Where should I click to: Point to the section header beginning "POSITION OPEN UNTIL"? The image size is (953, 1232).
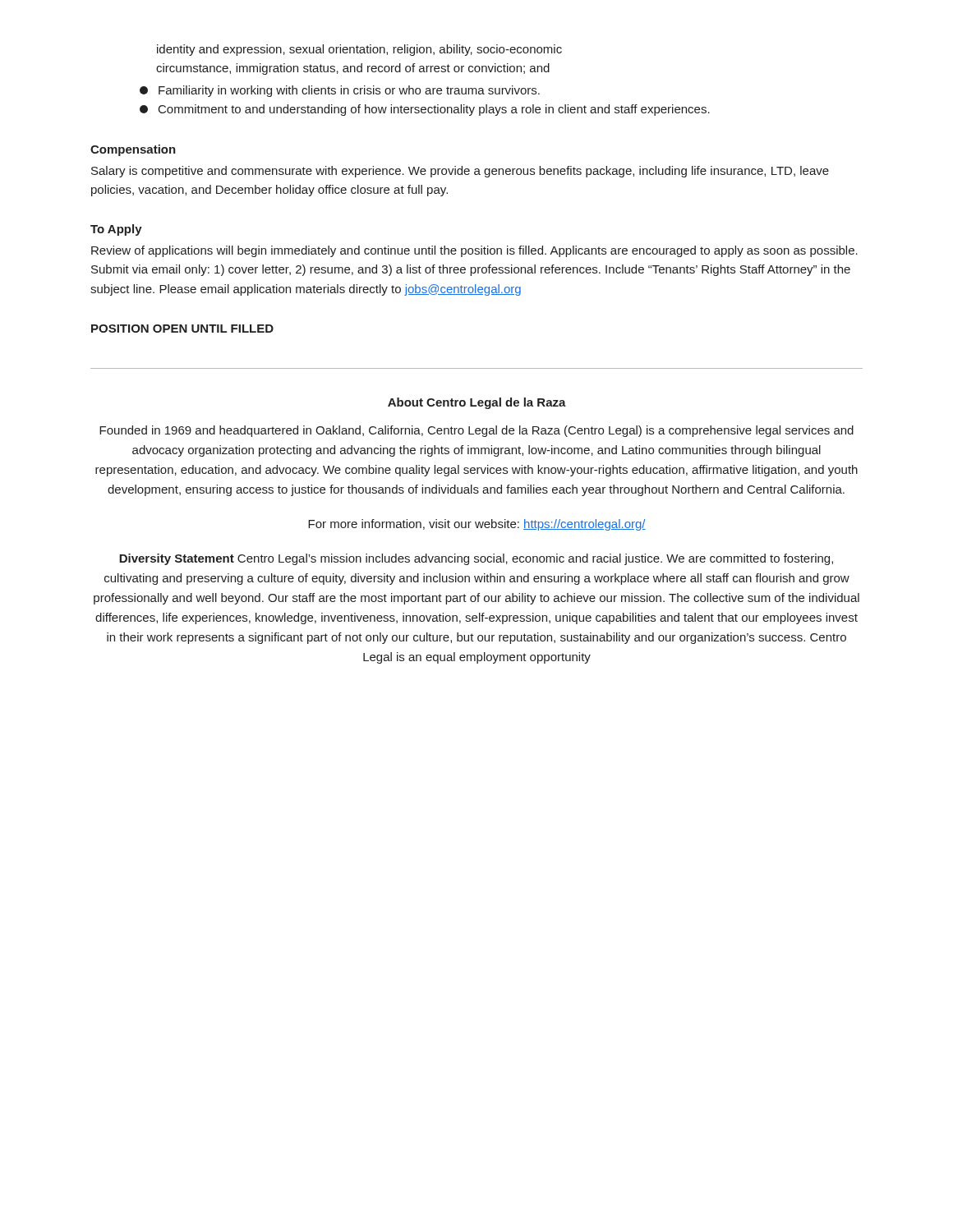(182, 328)
